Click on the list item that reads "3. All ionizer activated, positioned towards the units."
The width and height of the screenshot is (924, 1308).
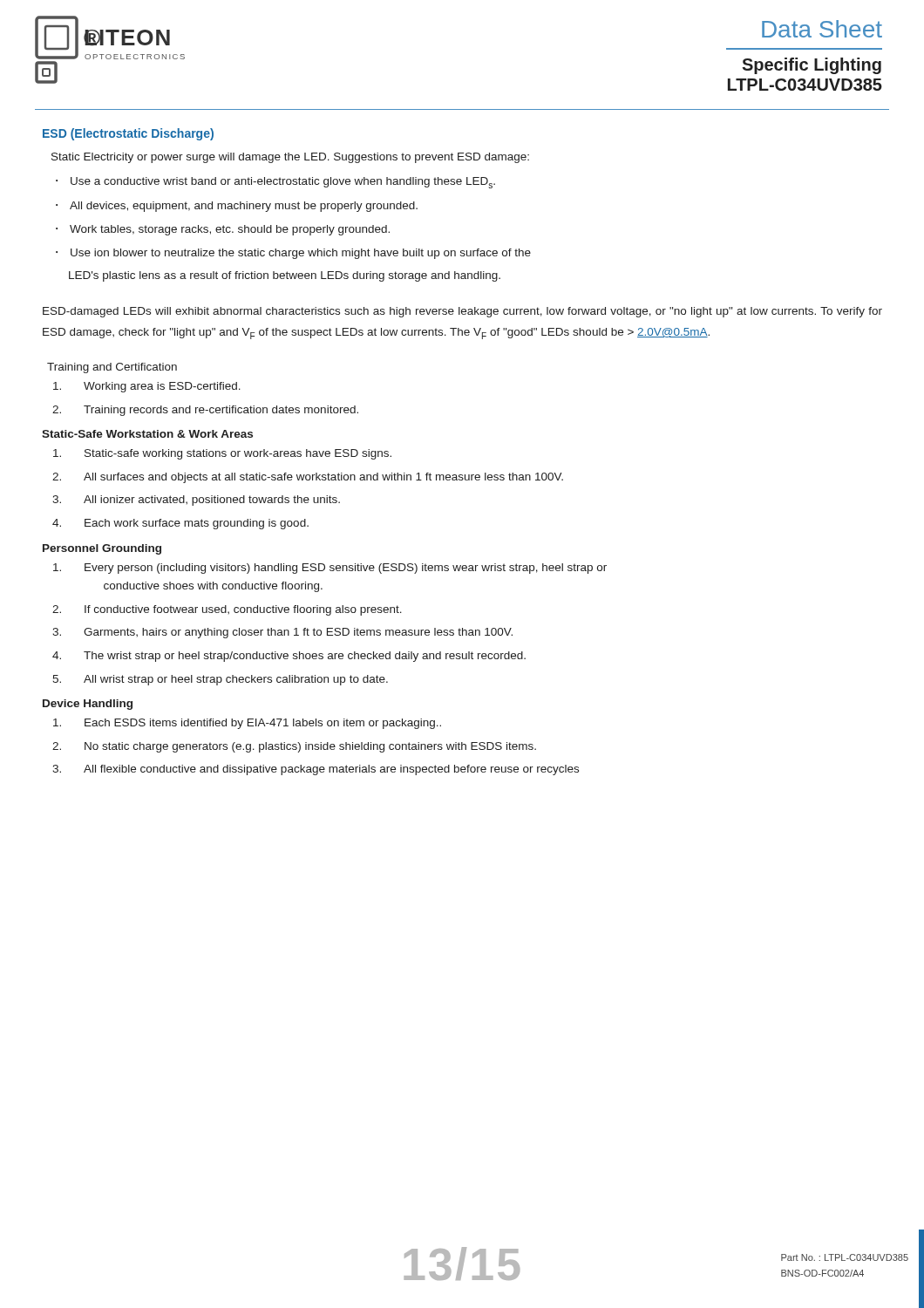[196, 501]
